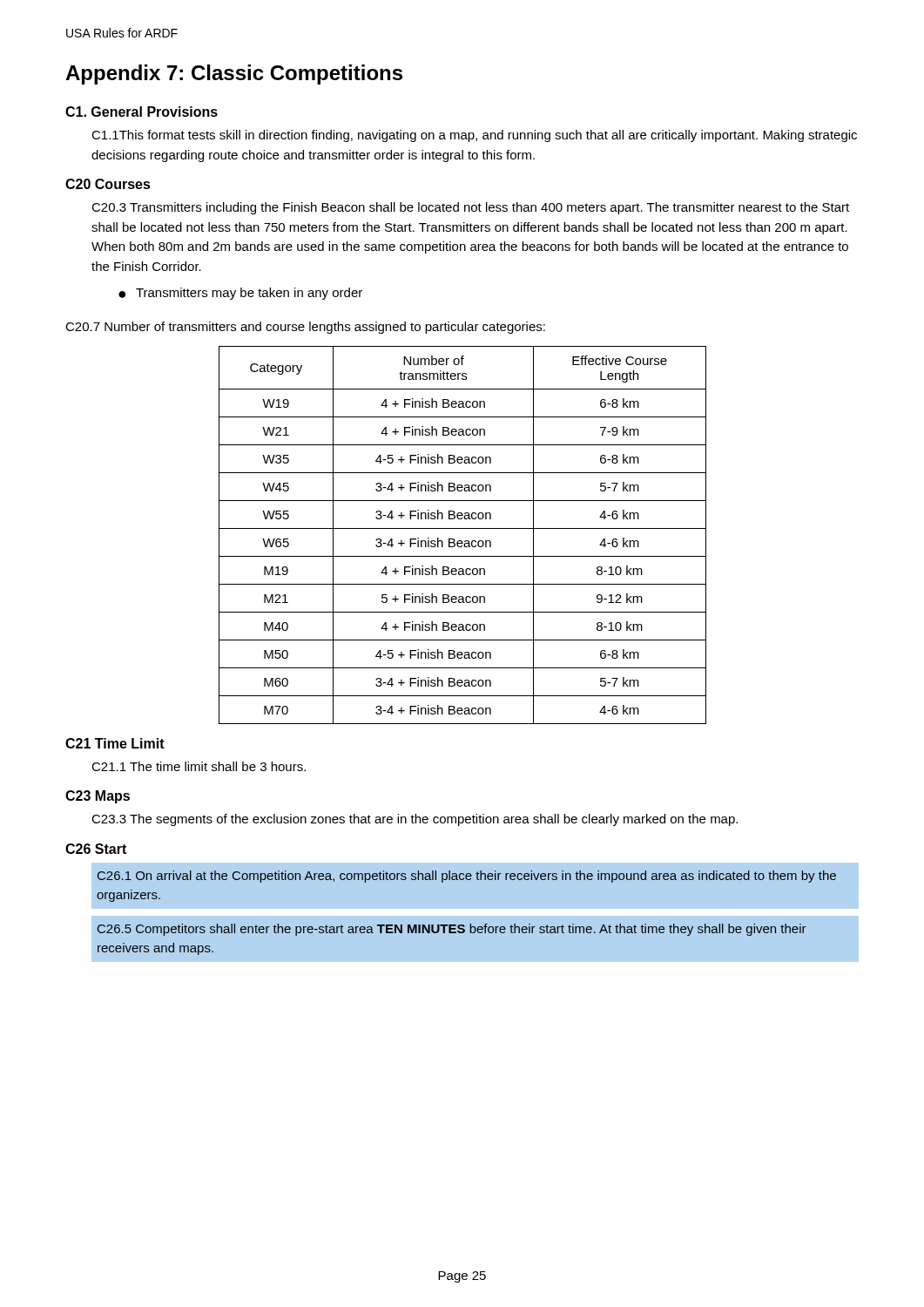Click on the text starting "C20.7 Number of transmitters"
The image size is (924, 1307).
462,327
